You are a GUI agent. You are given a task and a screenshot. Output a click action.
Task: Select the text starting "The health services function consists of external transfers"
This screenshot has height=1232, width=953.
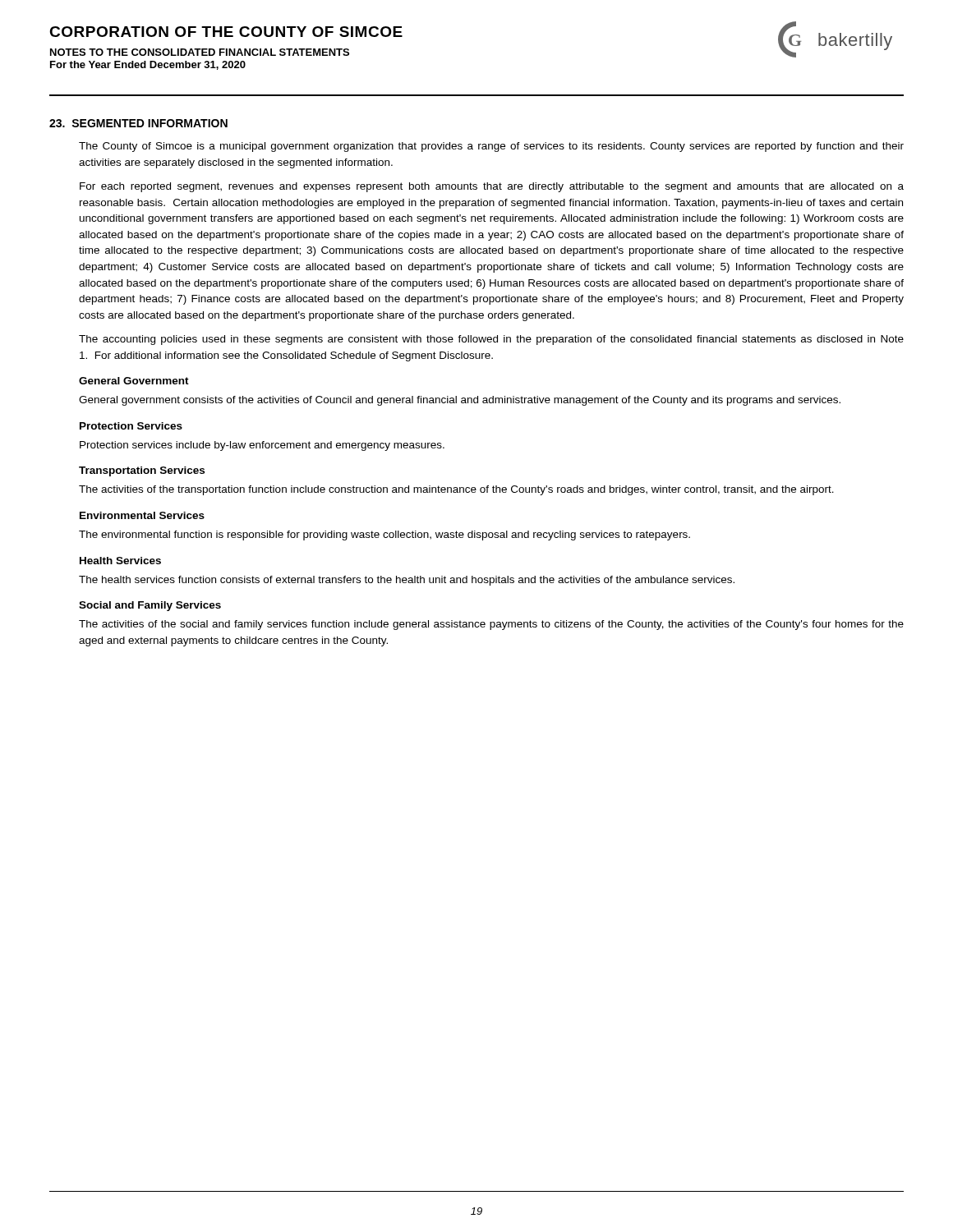tap(407, 579)
